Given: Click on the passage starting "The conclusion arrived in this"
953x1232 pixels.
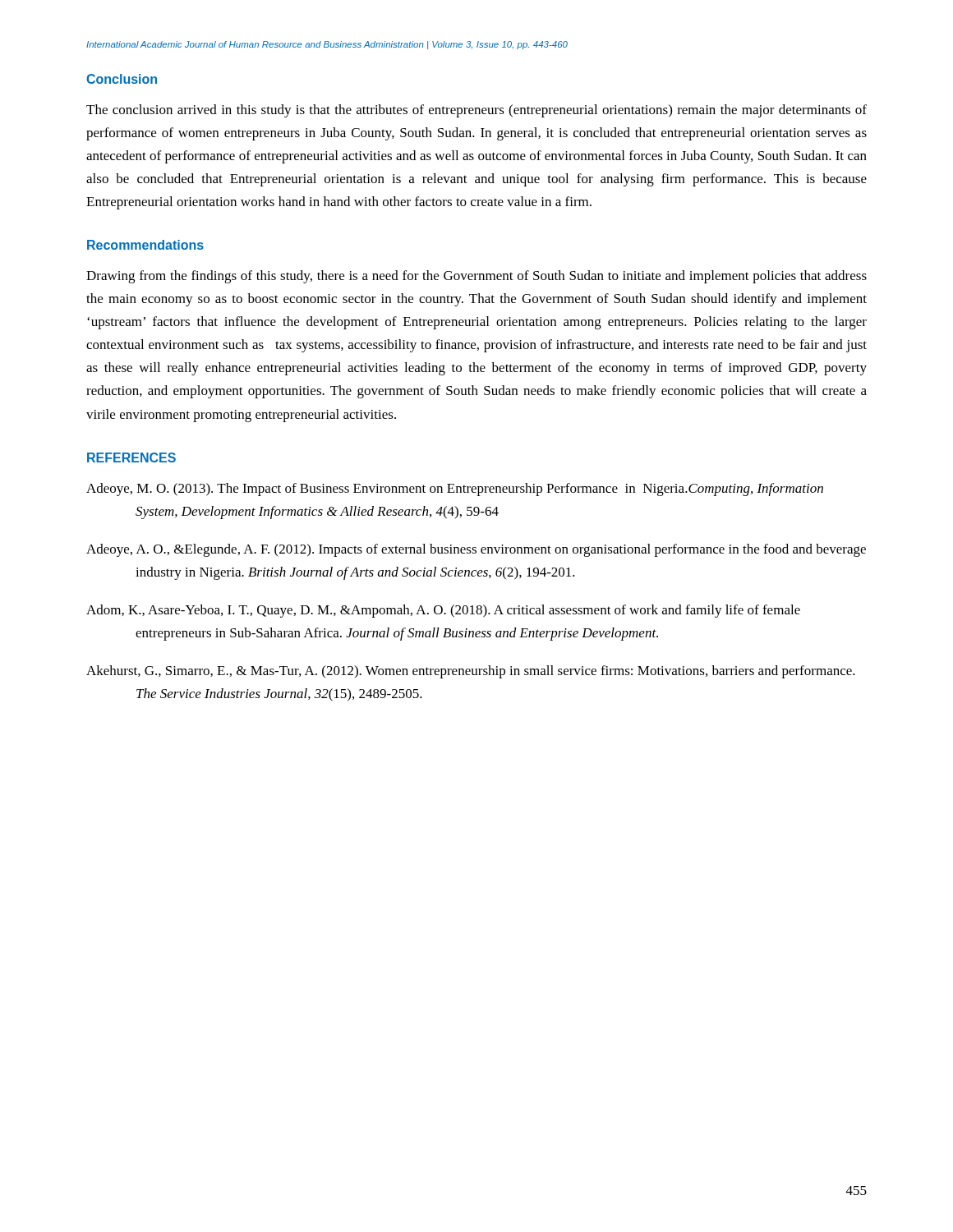Looking at the screenshot, I should coord(476,156).
